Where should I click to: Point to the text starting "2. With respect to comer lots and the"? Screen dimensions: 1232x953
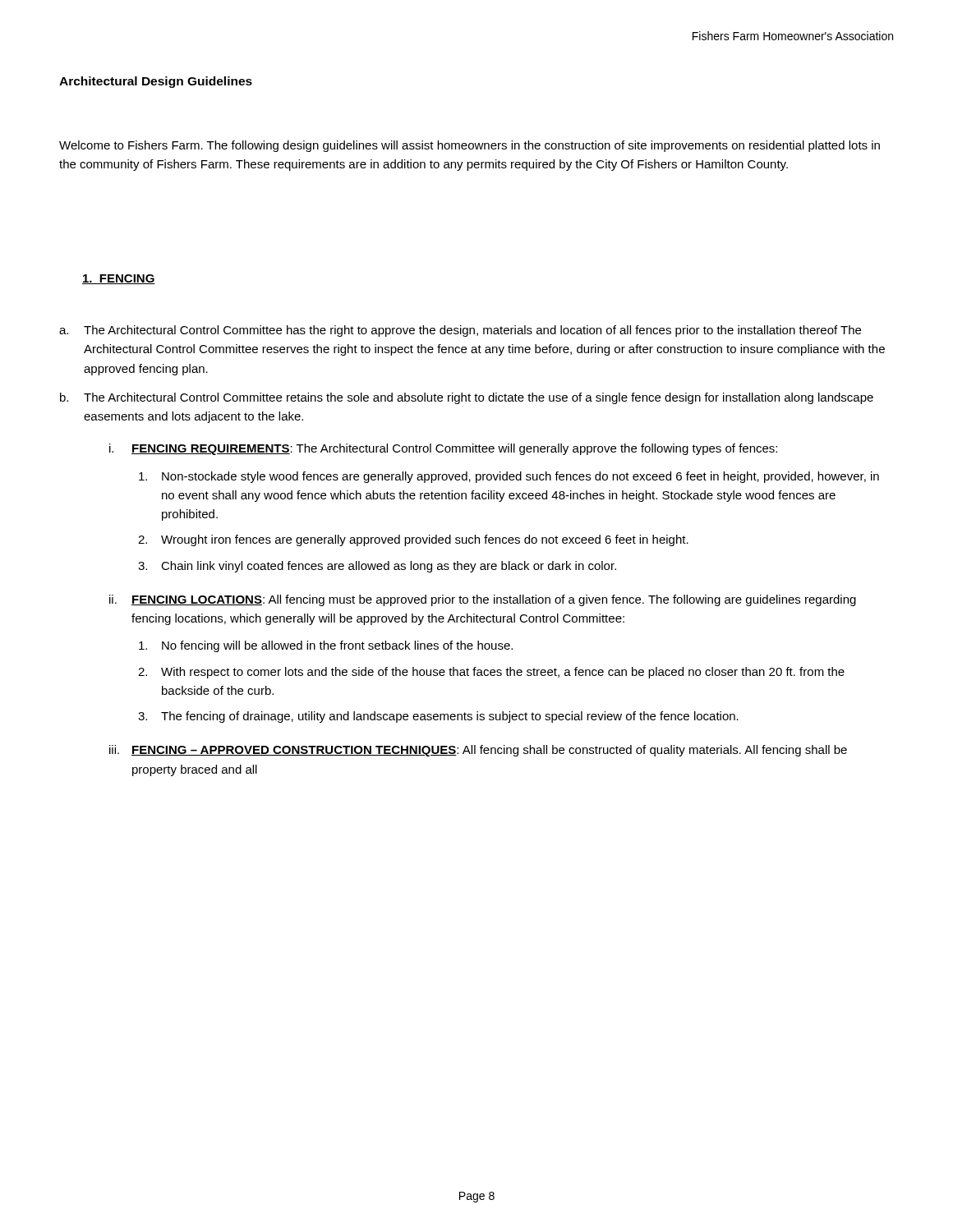[x=516, y=681]
